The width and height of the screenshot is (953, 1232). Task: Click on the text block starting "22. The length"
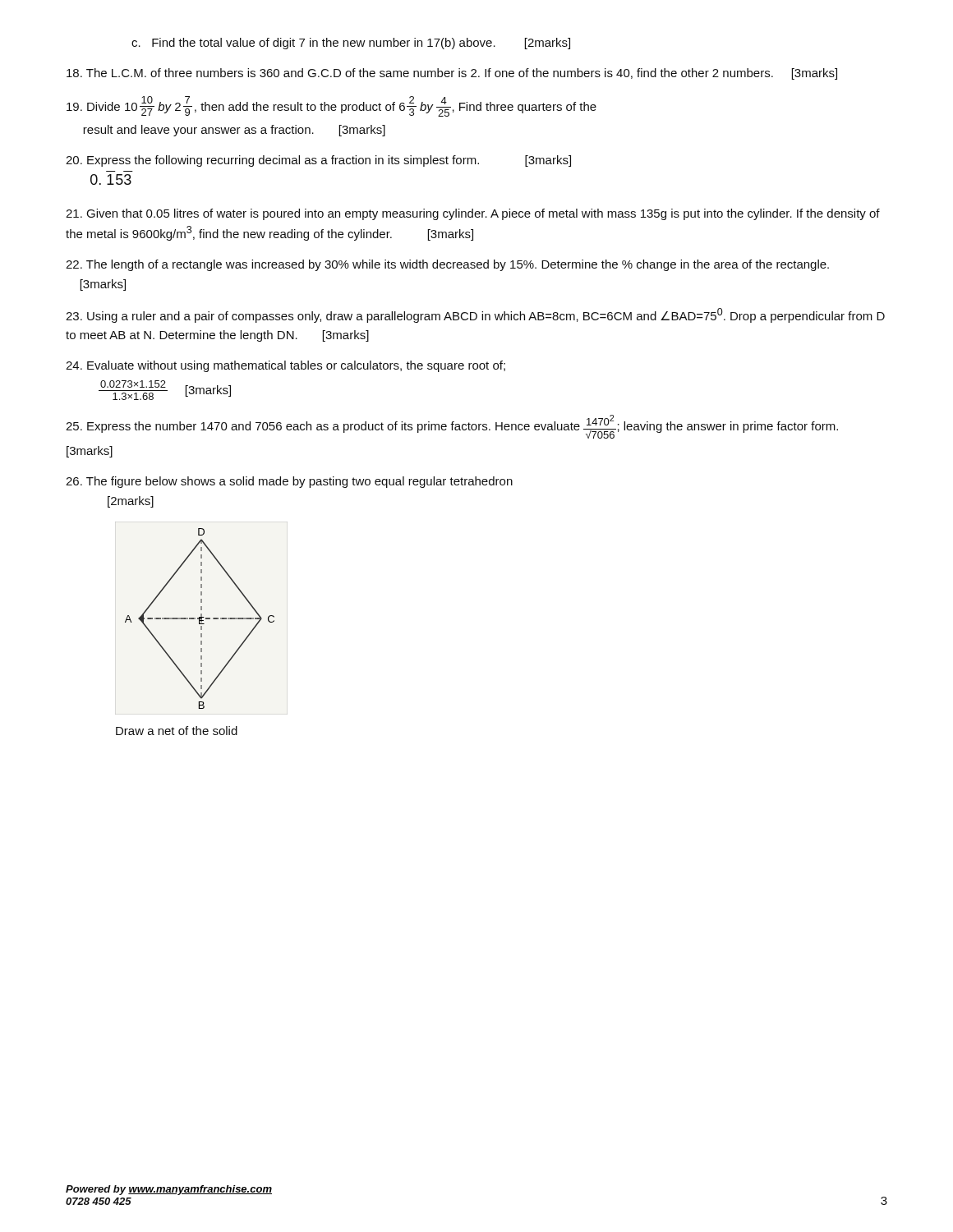click(448, 274)
